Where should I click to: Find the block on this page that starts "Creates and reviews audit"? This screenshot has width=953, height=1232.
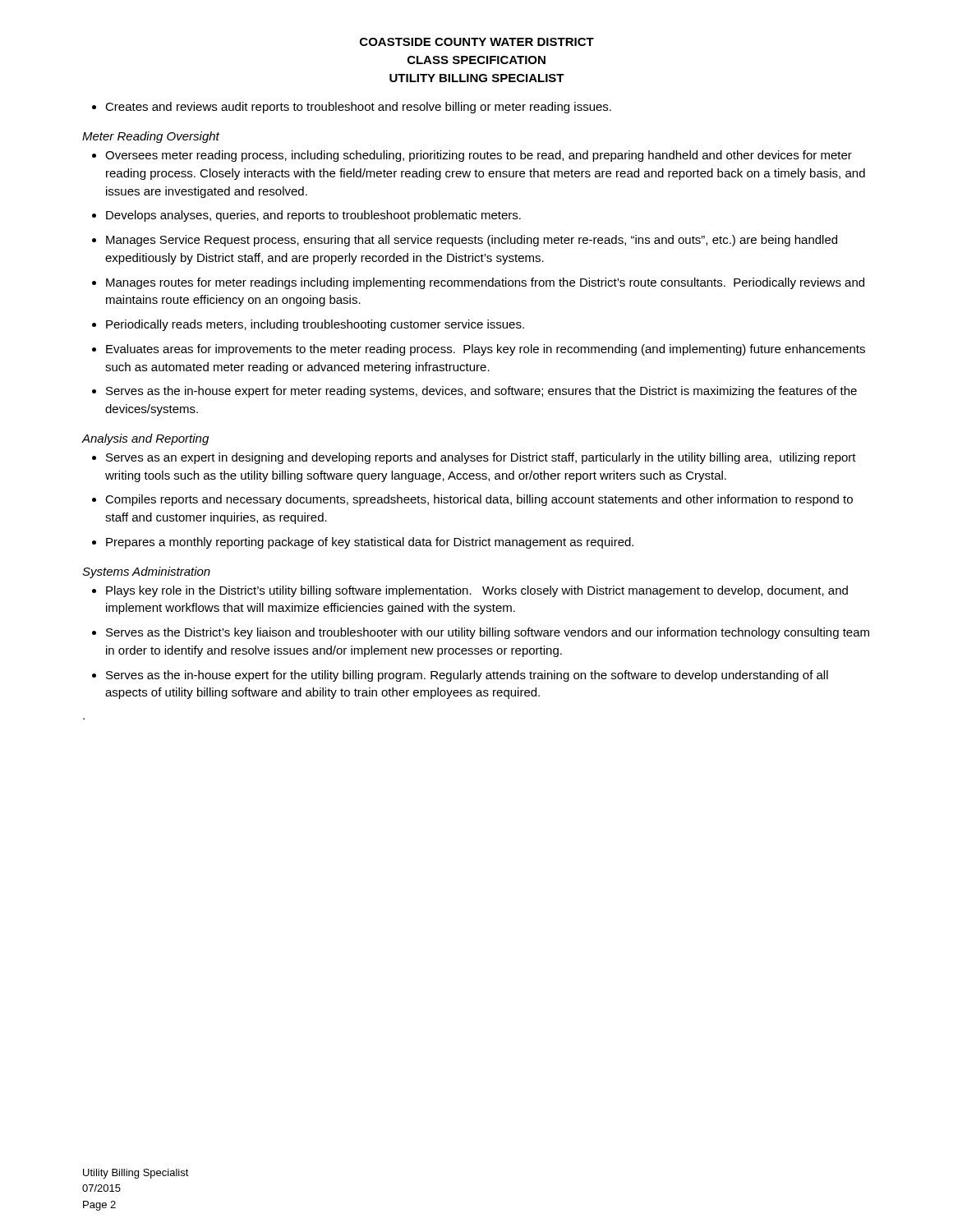click(476, 107)
